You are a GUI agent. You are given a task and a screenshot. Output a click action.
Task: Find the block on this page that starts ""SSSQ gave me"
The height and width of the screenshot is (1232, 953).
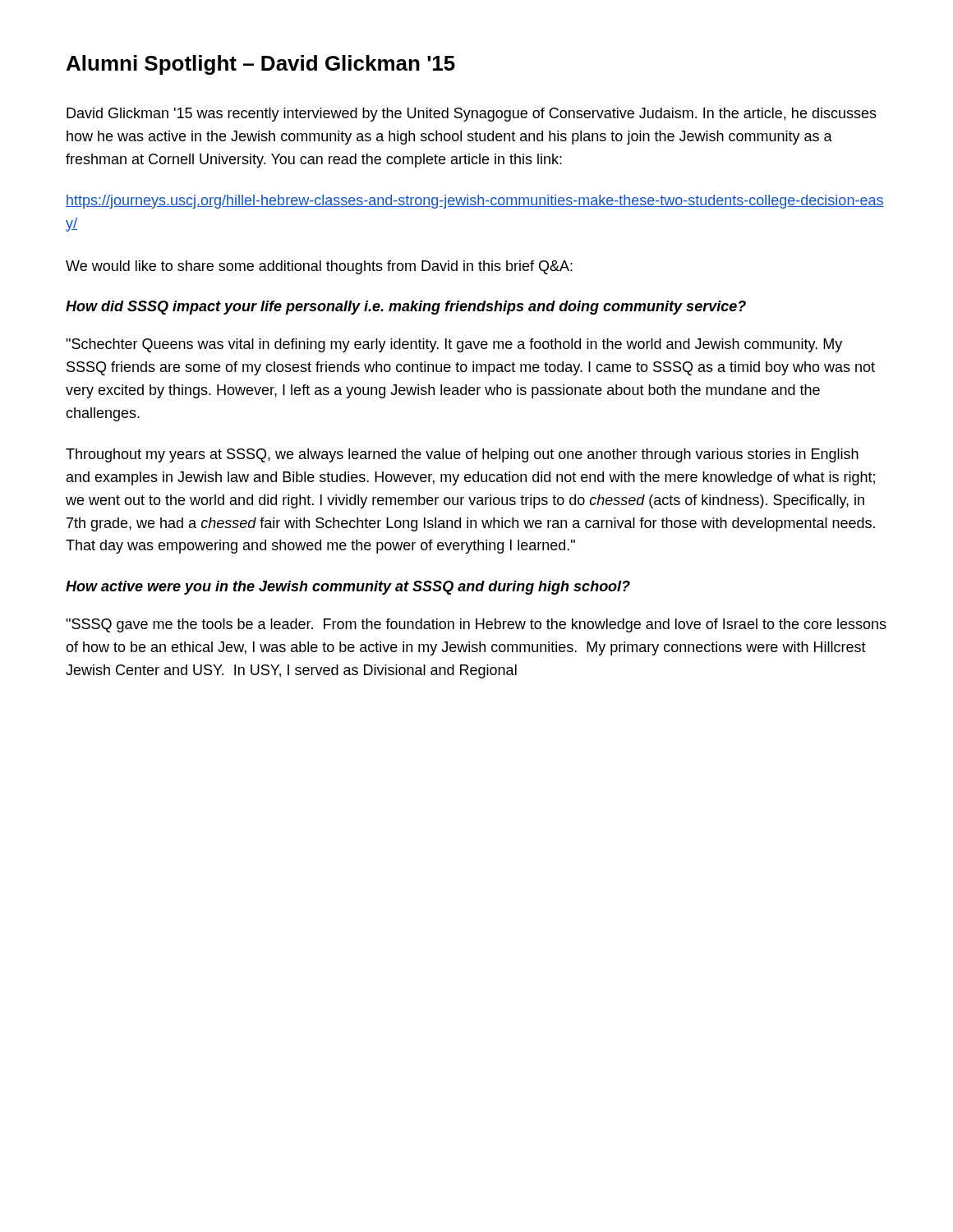[476, 647]
